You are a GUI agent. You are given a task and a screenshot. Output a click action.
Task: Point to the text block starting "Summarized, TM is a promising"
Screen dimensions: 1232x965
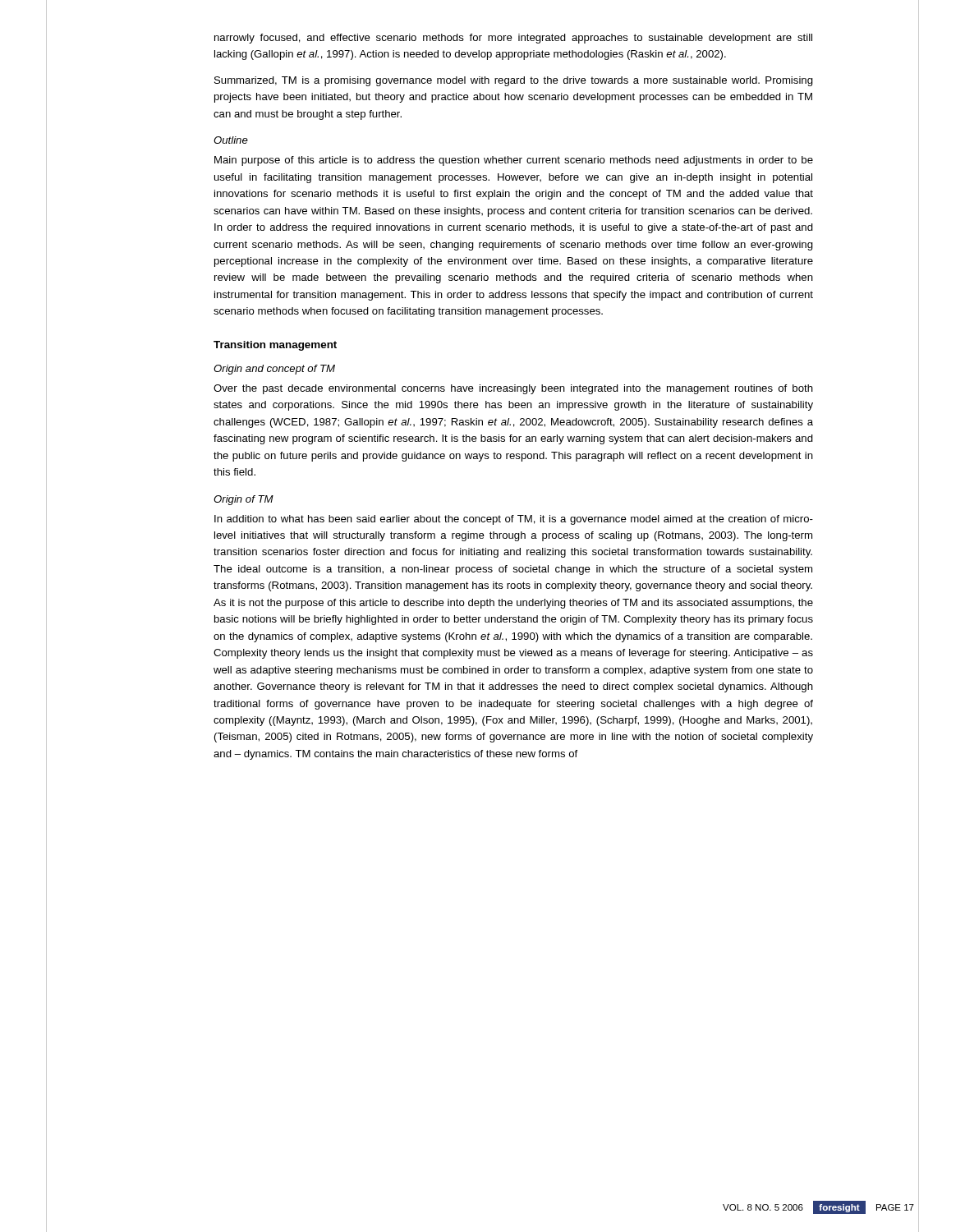(513, 97)
